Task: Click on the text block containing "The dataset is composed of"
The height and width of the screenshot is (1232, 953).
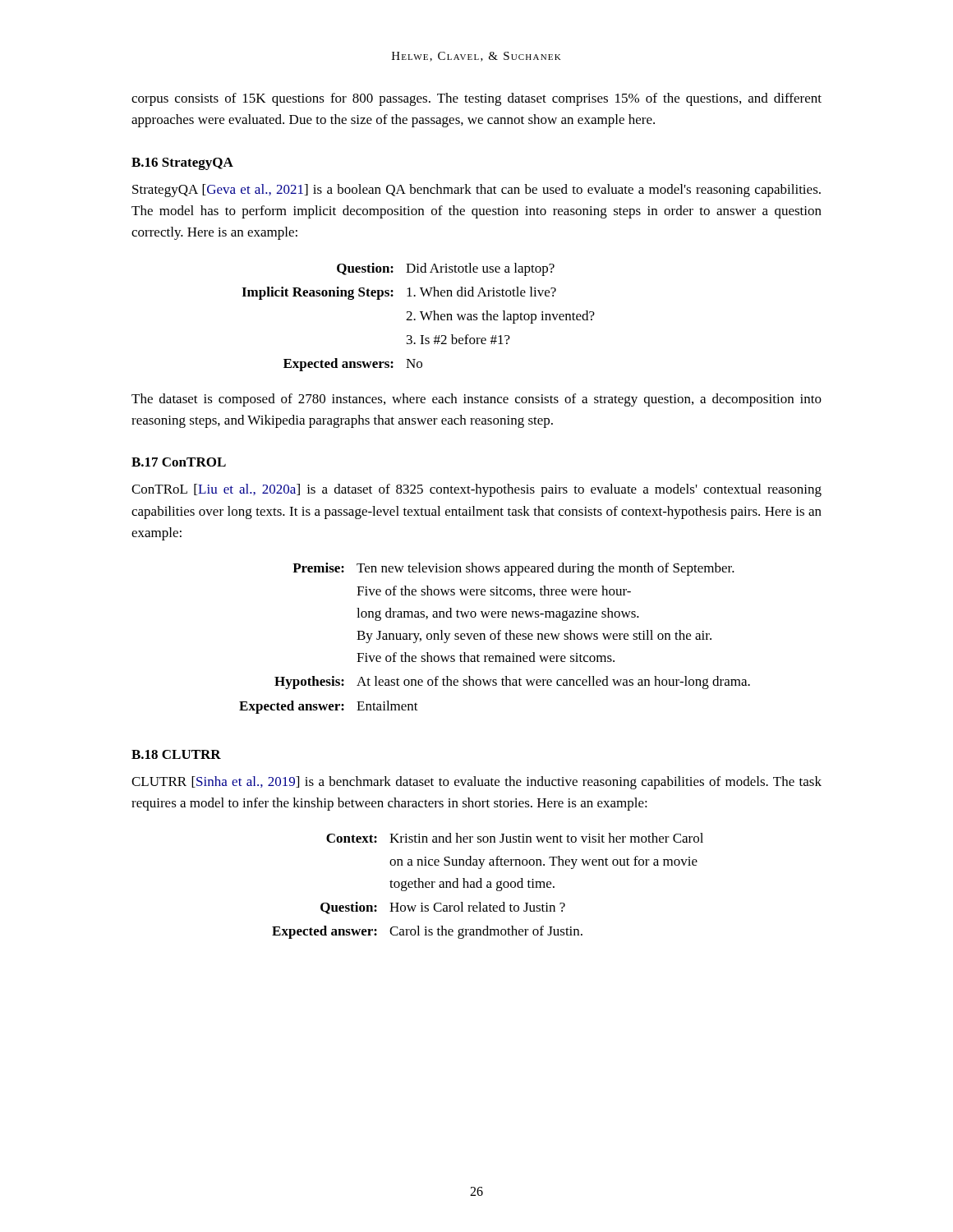Action: pyautogui.click(x=476, y=409)
